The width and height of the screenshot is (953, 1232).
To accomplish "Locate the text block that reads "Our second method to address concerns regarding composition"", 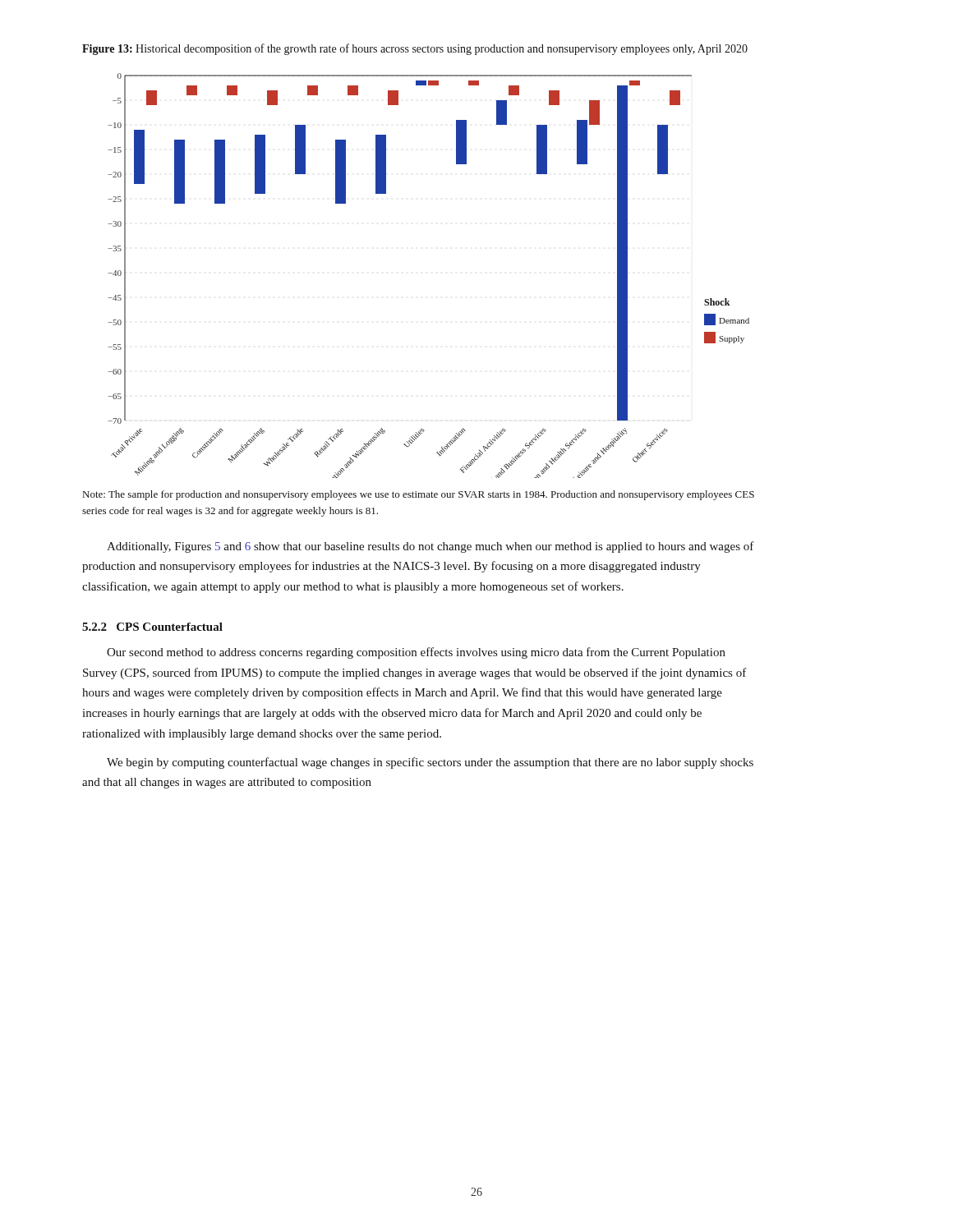I will click(414, 693).
